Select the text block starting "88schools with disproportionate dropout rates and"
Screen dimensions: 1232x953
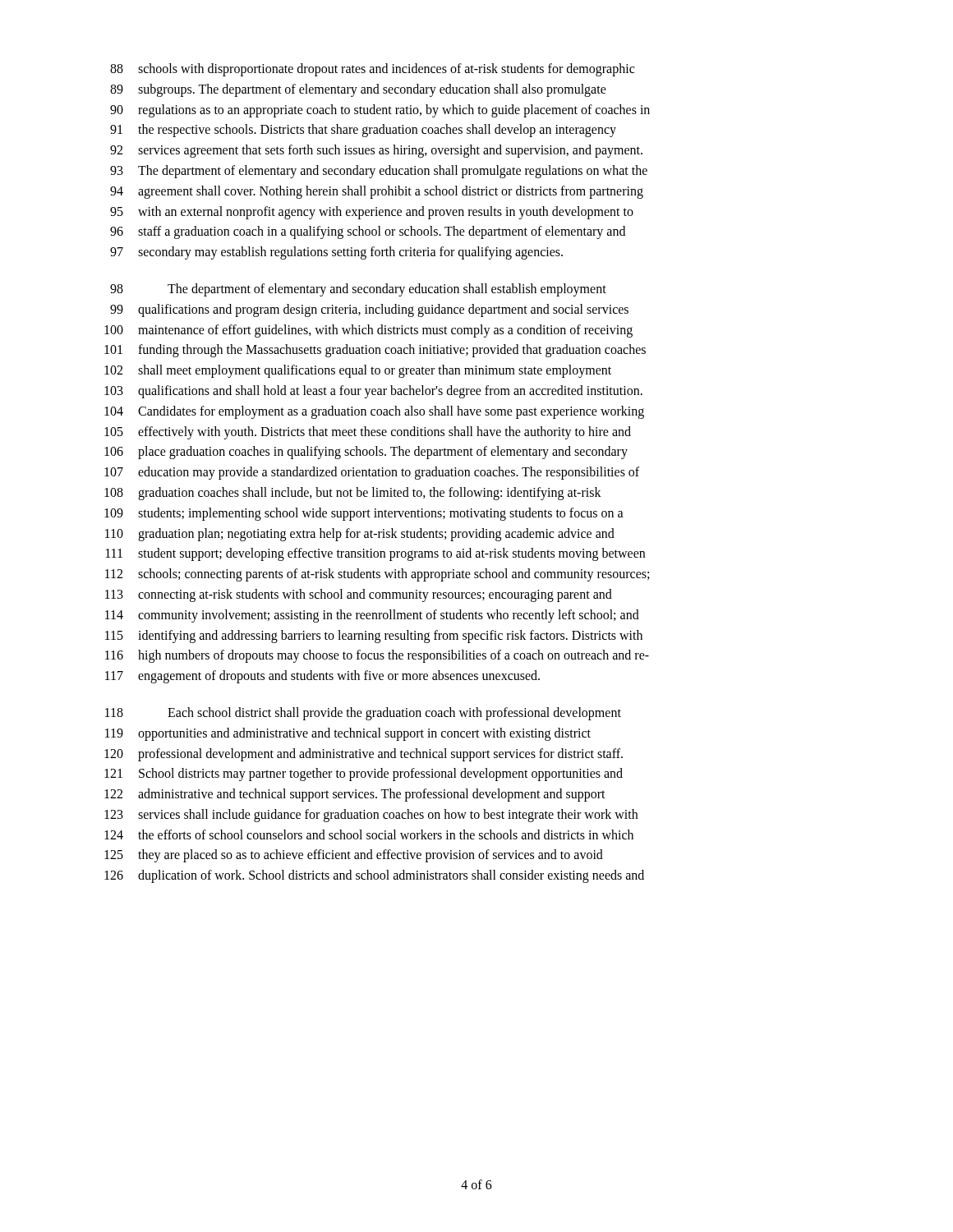(476, 161)
